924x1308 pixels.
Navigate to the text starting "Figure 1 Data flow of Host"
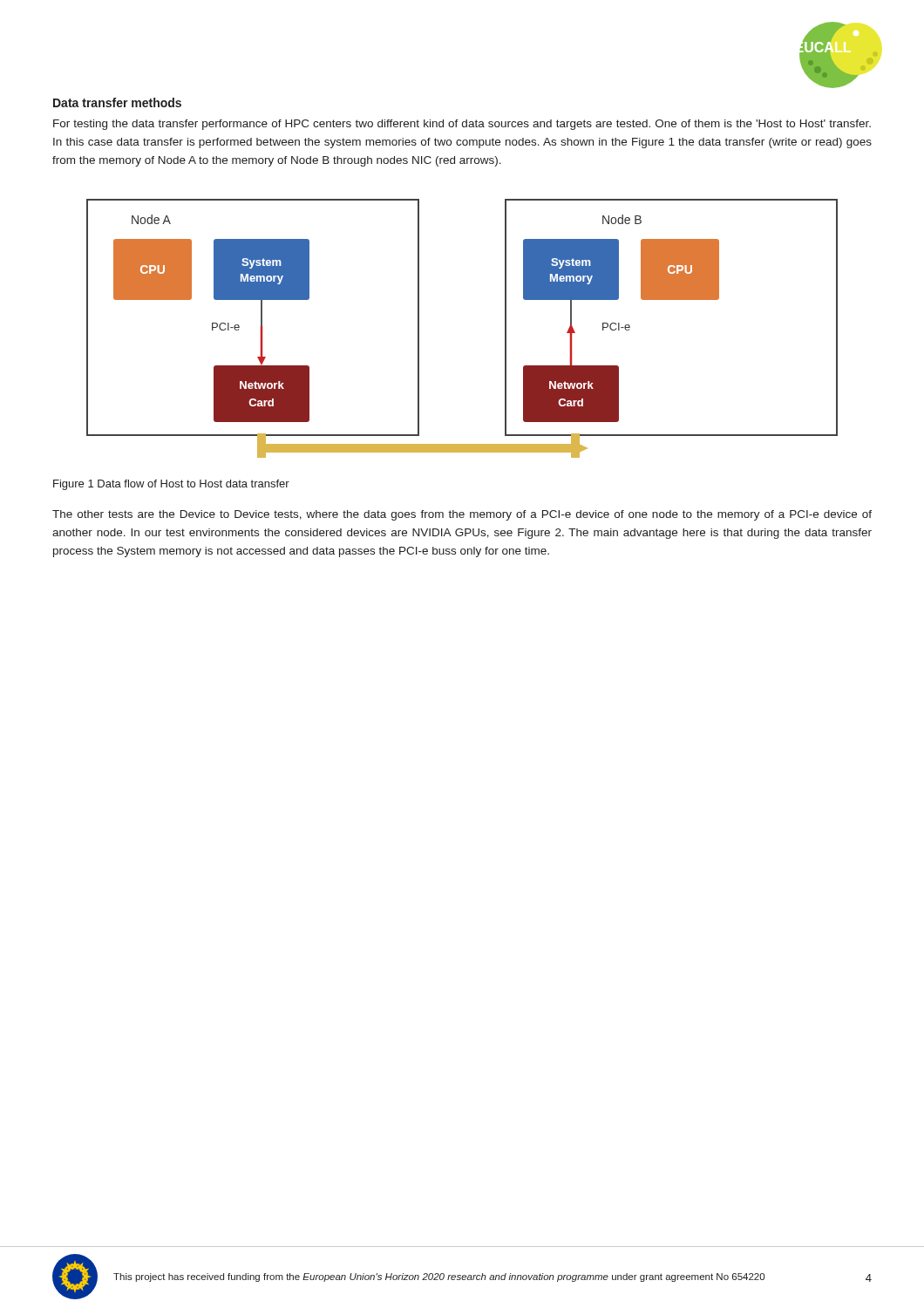tap(171, 483)
